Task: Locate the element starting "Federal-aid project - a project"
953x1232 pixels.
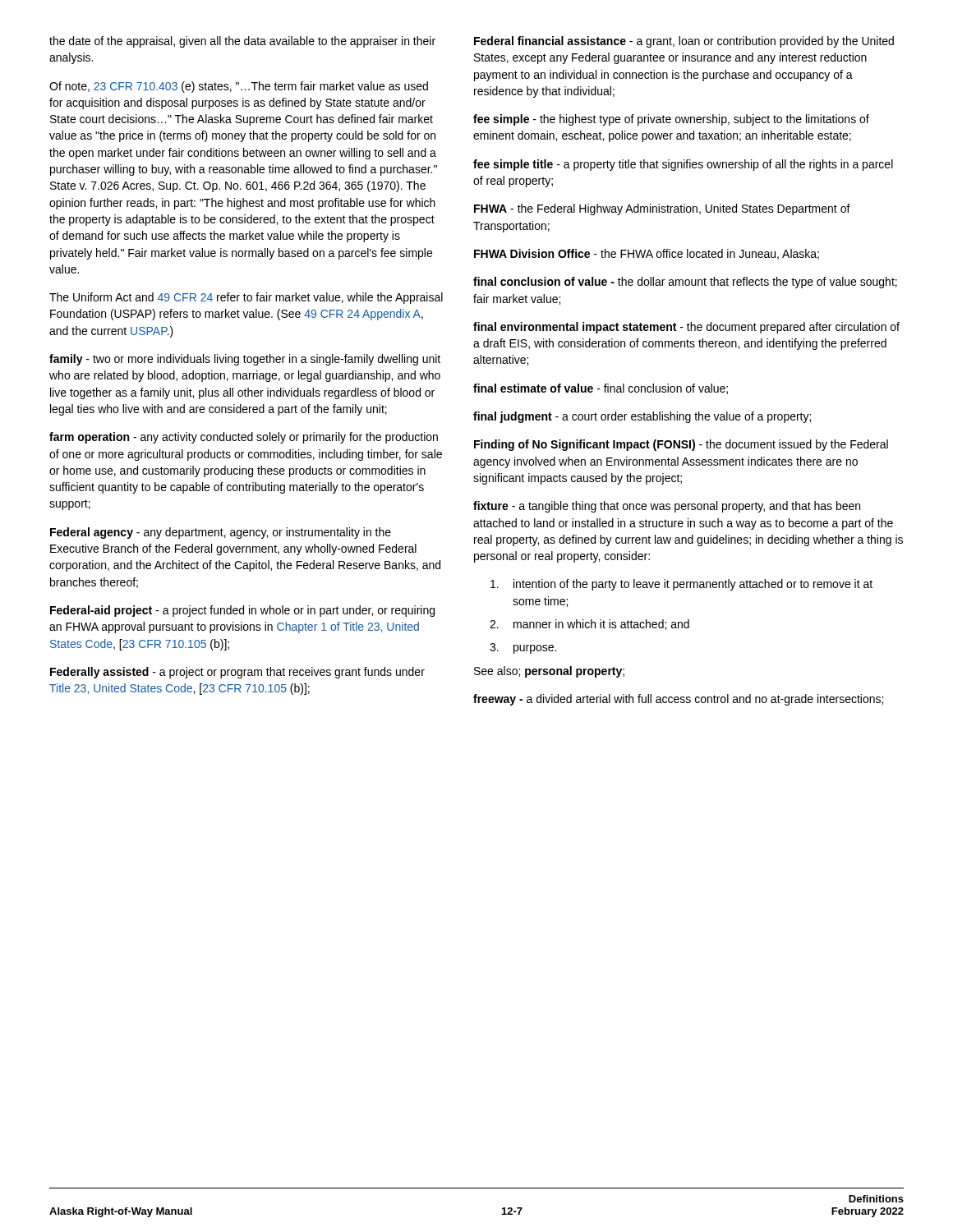Action: coord(242,627)
